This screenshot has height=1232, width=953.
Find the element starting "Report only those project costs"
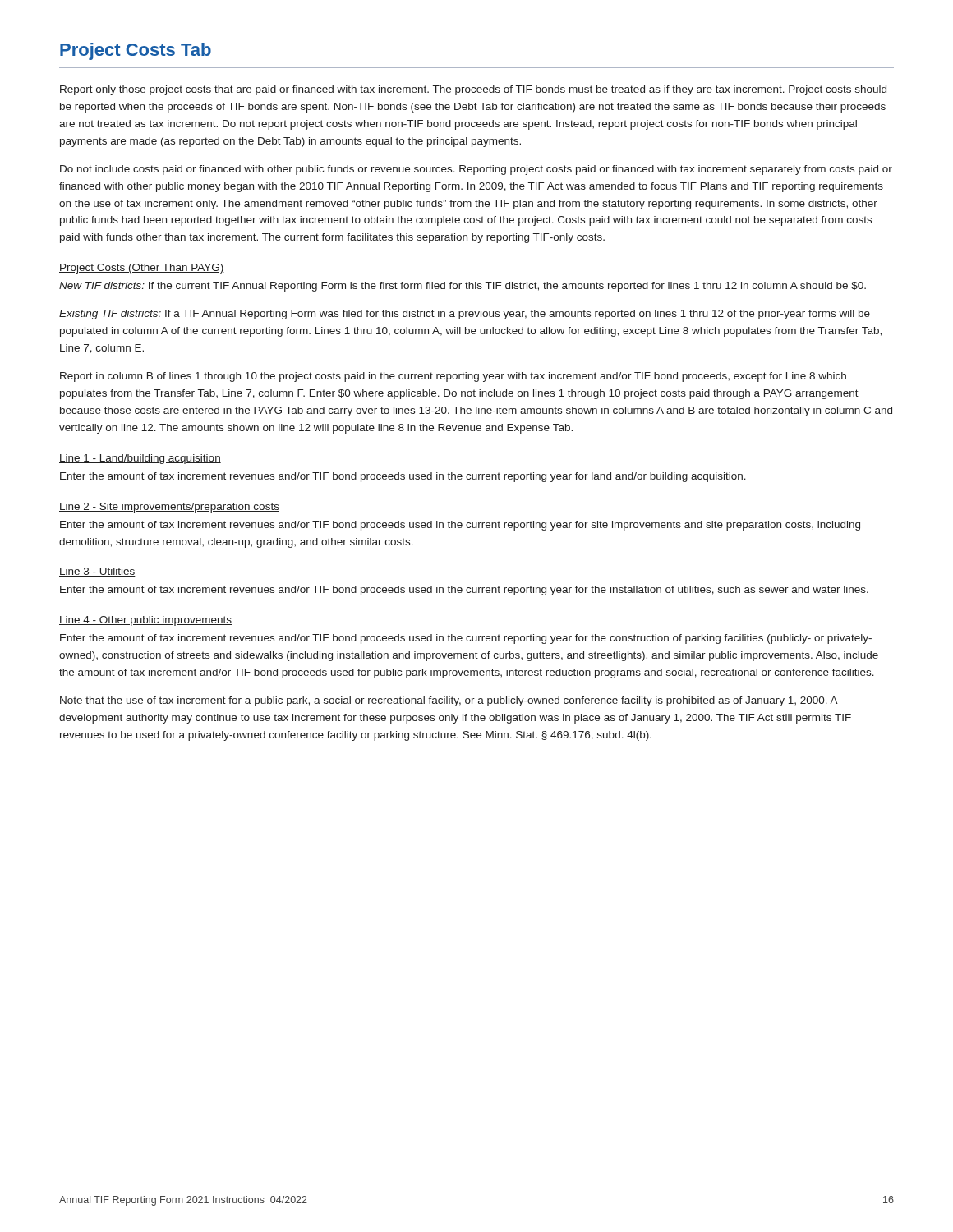click(x=473, y=115)
